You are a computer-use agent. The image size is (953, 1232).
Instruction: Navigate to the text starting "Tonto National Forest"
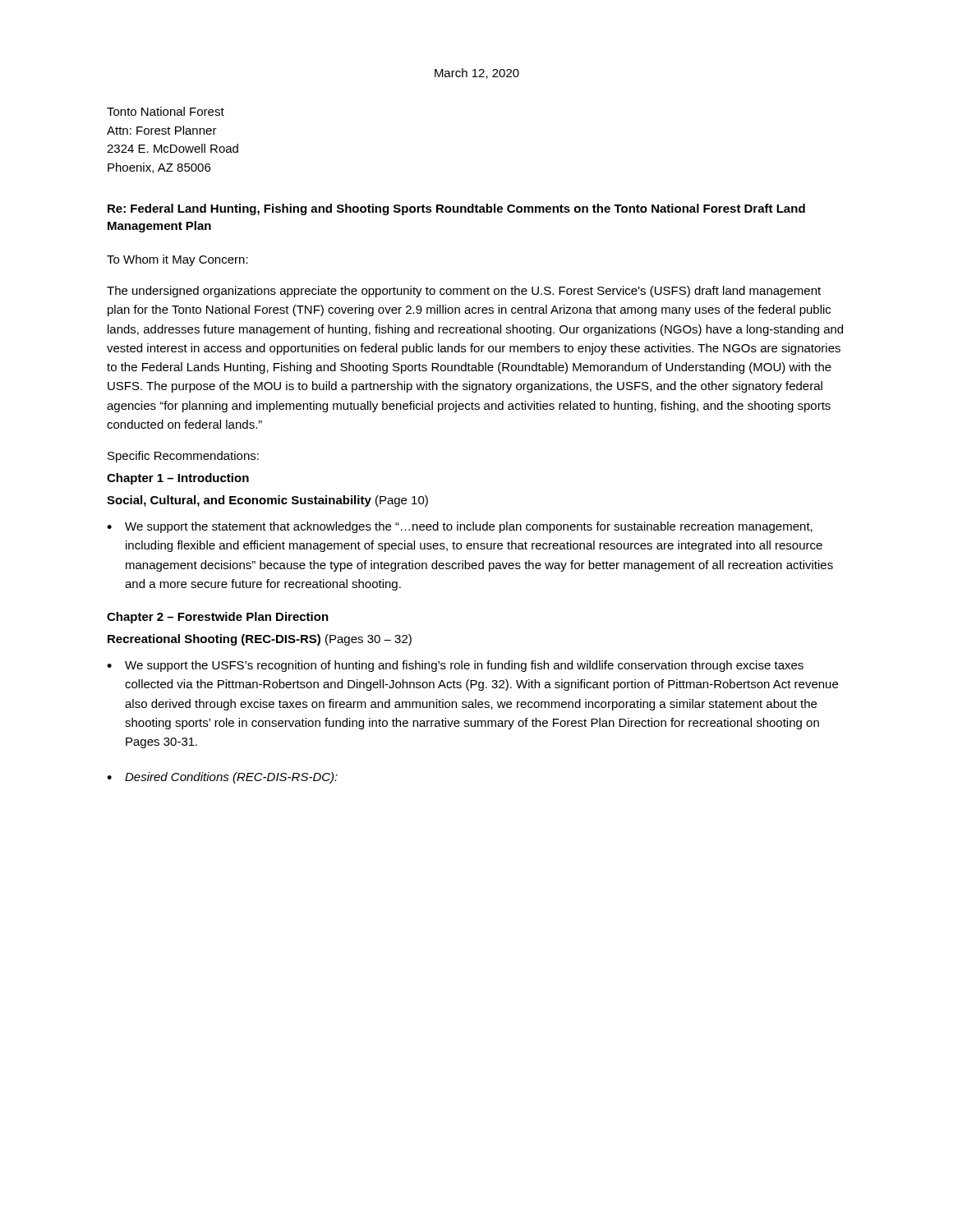[x=173, y=139]
